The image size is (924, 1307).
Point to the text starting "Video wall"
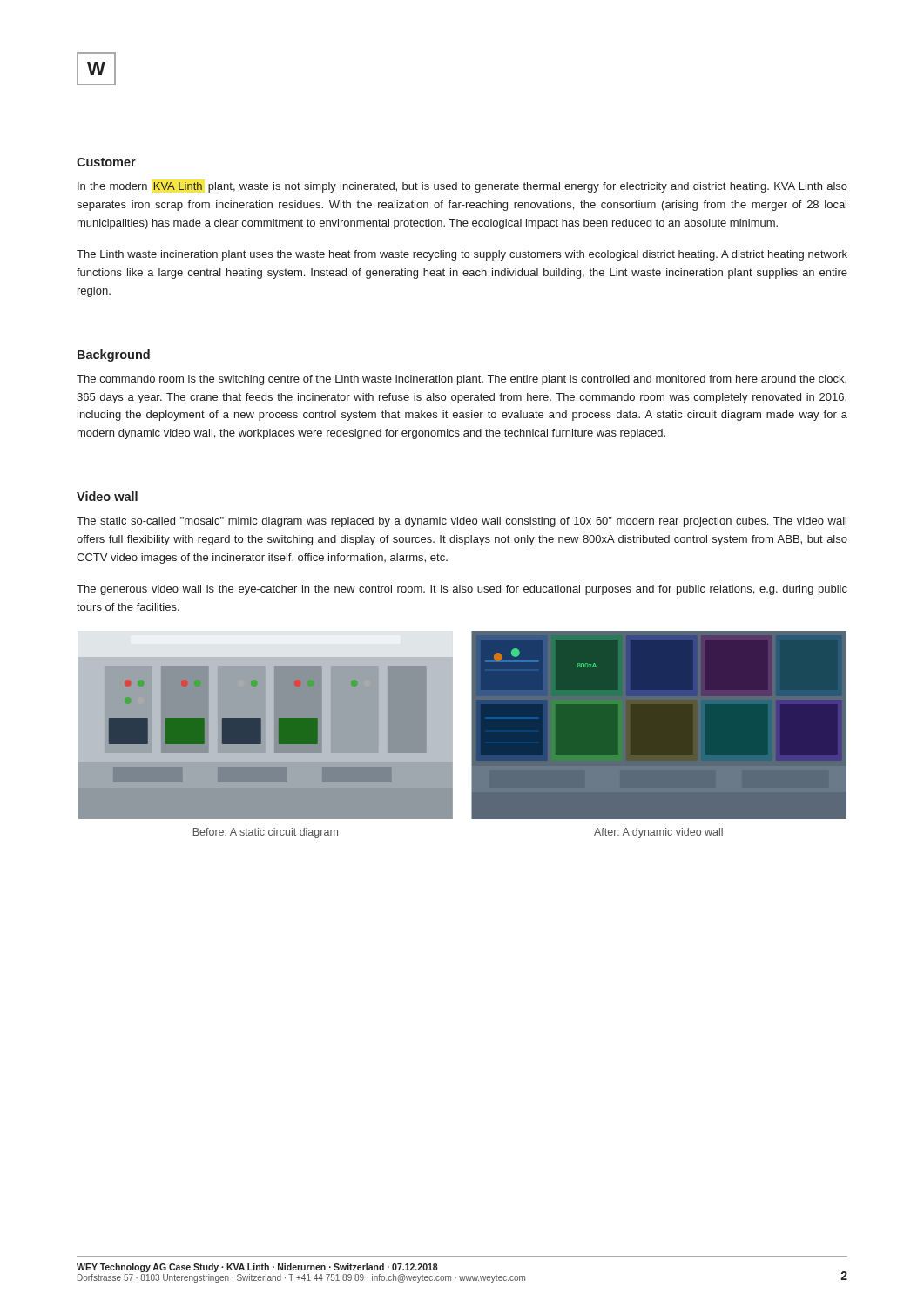(107, 497)
